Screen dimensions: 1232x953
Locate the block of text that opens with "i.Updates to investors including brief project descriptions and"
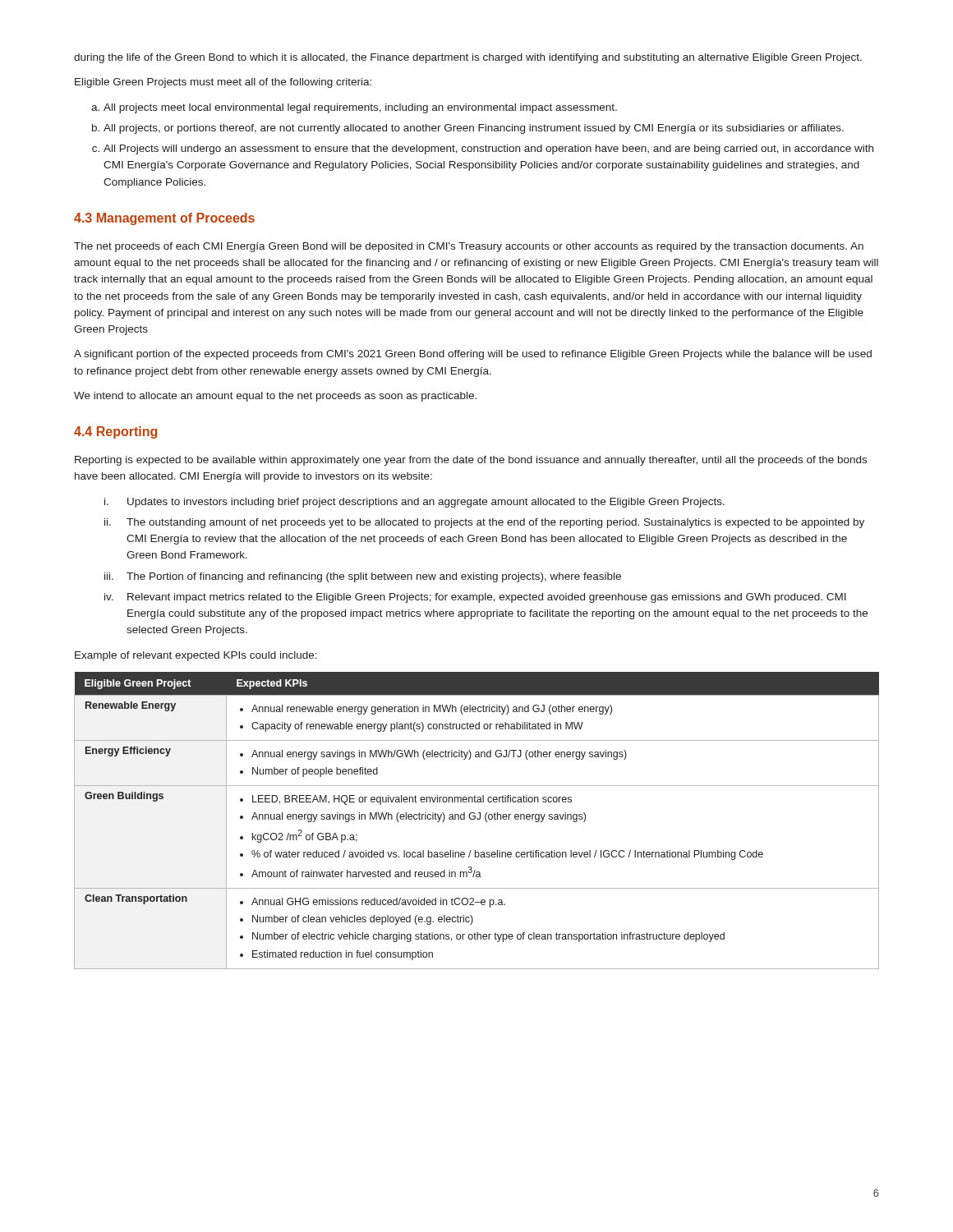click(476, 566)
